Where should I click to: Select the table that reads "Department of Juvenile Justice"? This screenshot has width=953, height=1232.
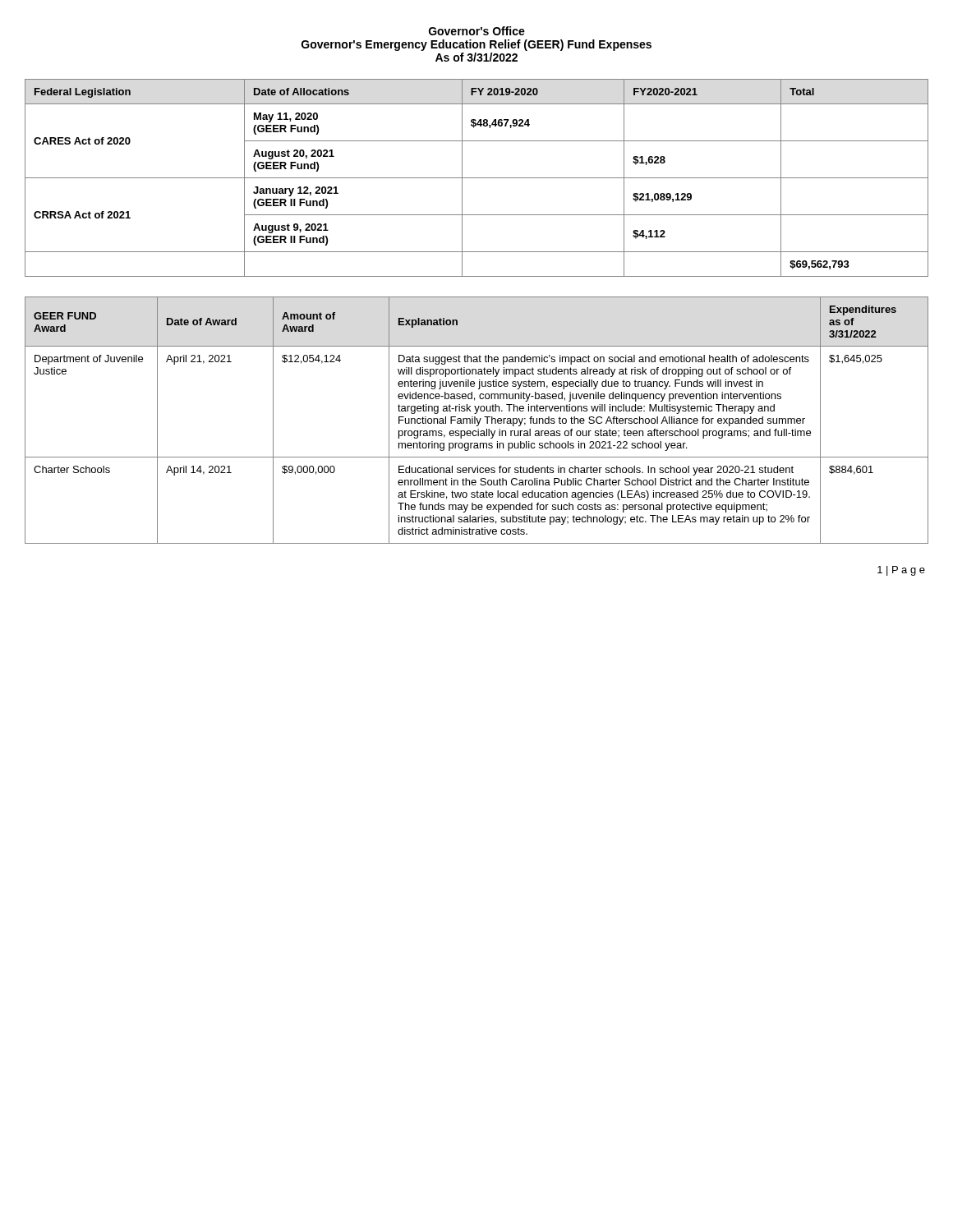point(476,420)
